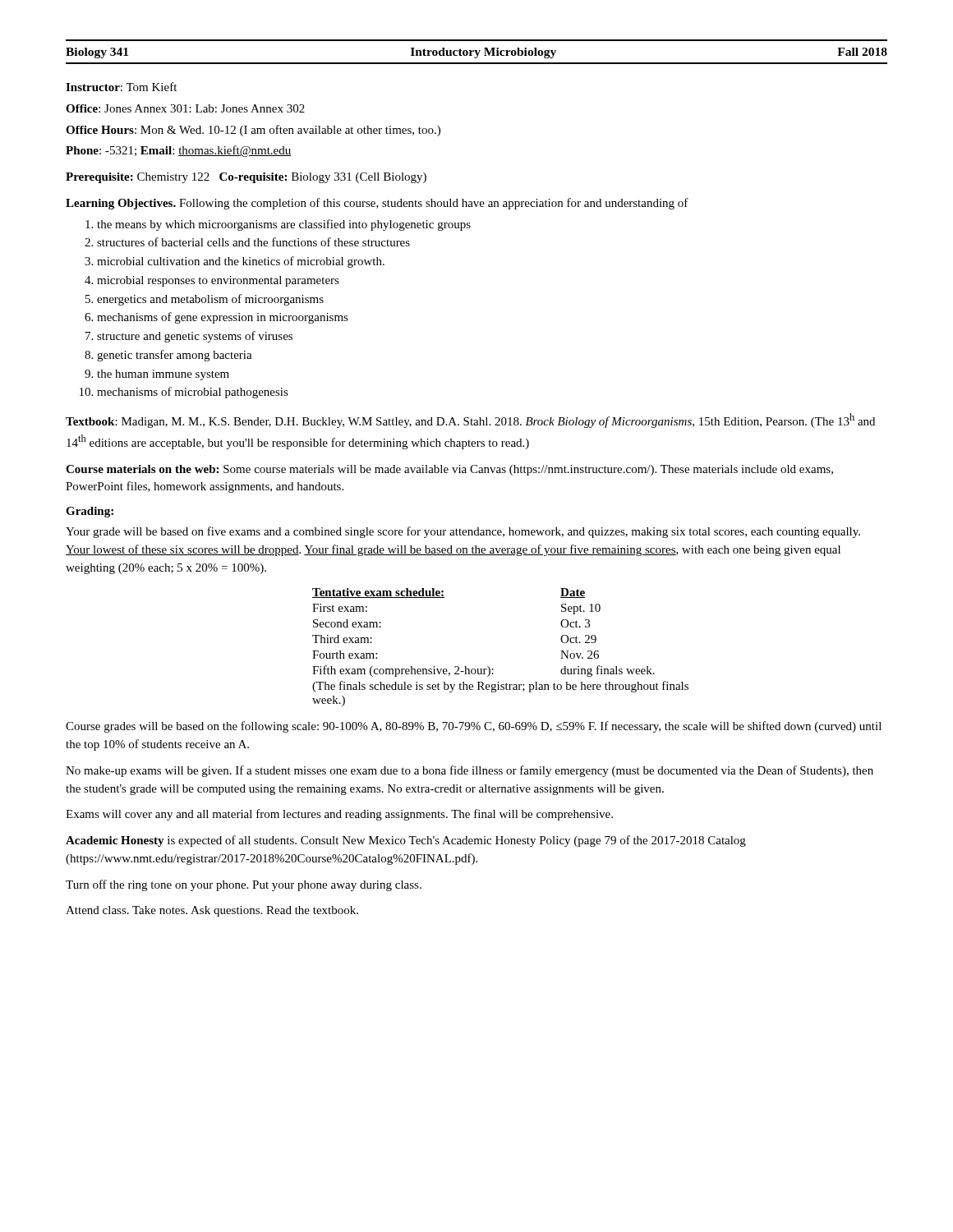The image size is (953, 1232).
Task: Click on the text block starting "Turn off the ring tone on your"
Action: pos(244,885)
